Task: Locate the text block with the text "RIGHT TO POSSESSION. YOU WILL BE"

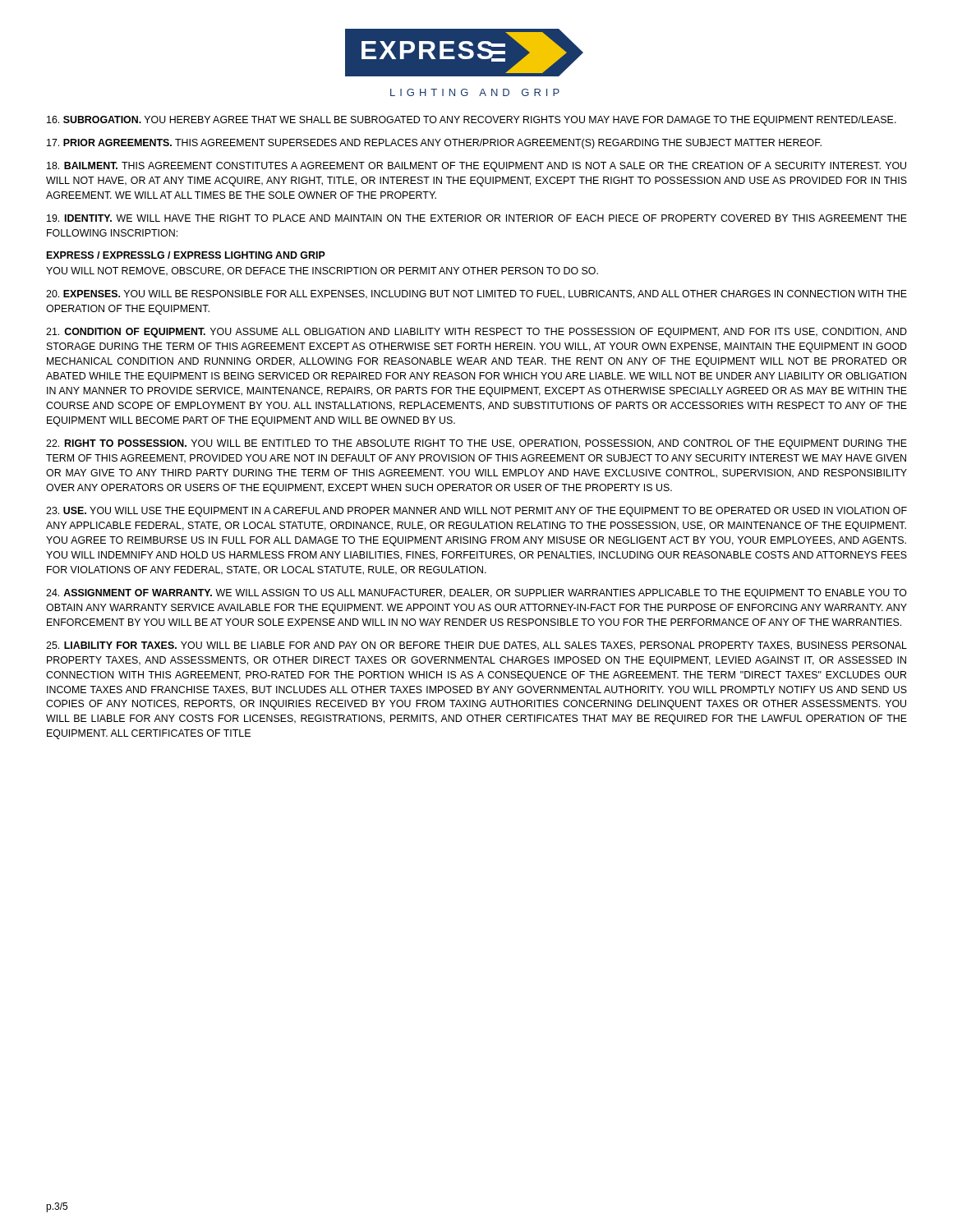Action: [476, 466]
